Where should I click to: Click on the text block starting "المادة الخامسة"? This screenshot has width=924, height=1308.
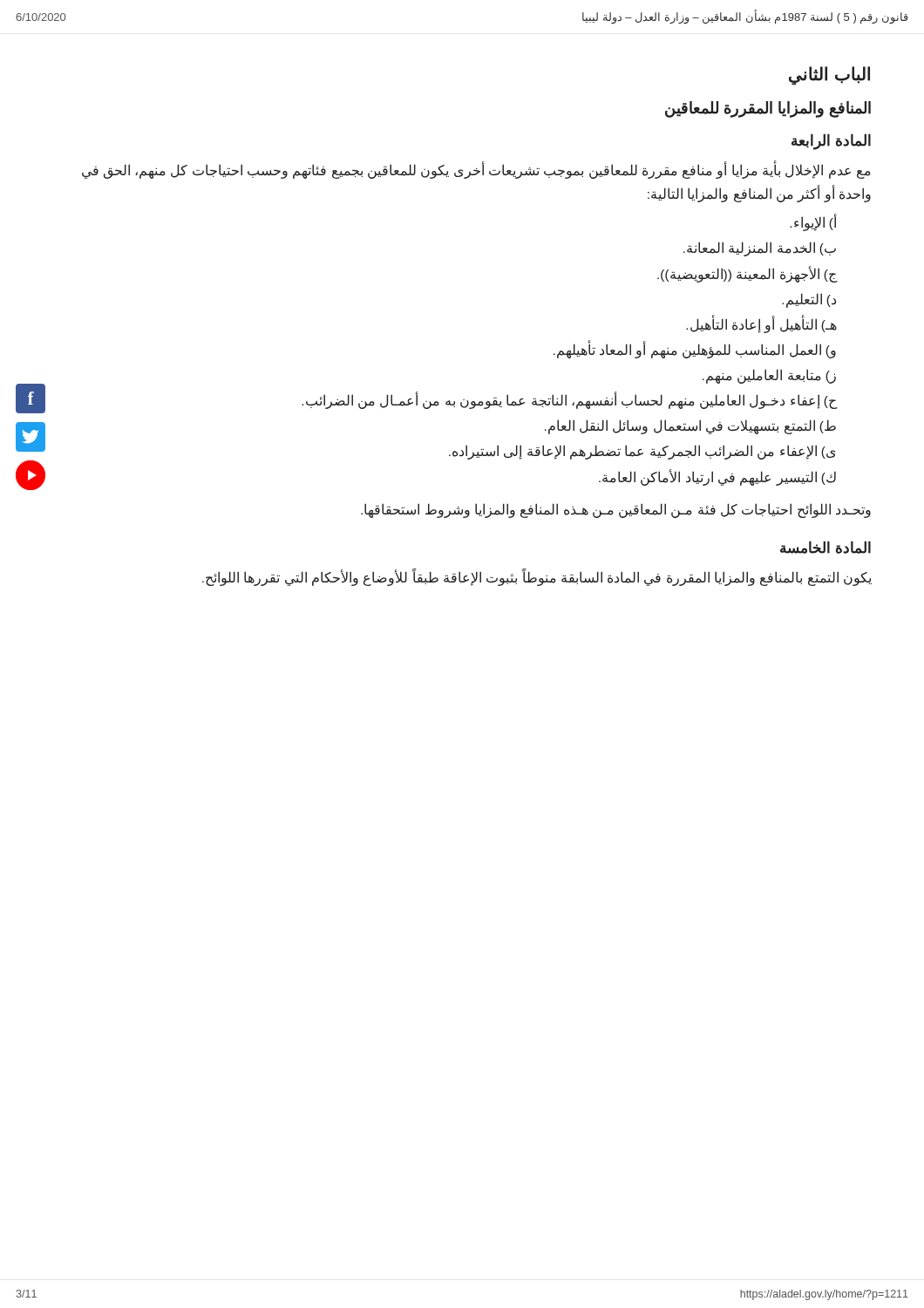826,548
